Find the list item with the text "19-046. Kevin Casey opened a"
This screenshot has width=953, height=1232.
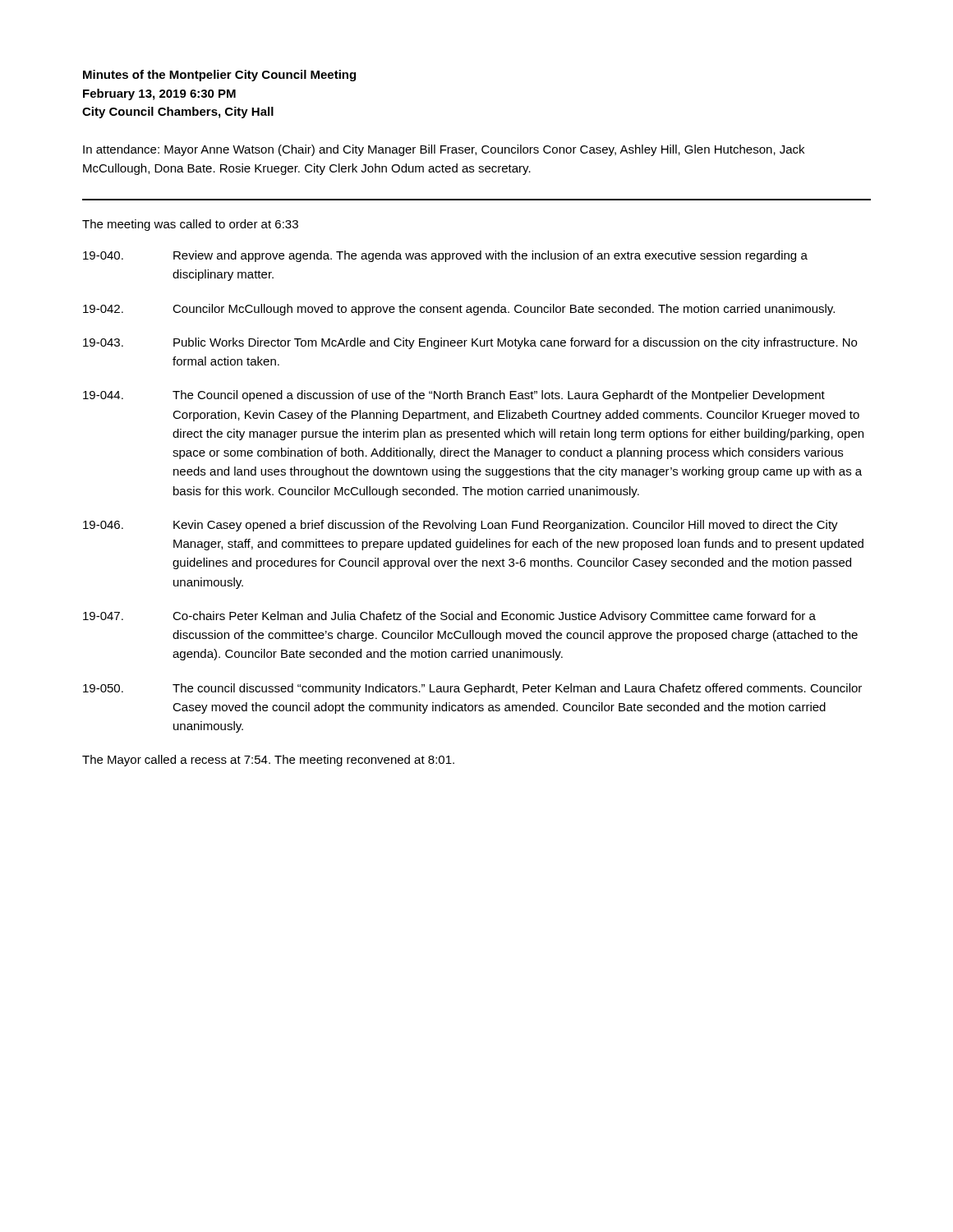pos(476,553)
